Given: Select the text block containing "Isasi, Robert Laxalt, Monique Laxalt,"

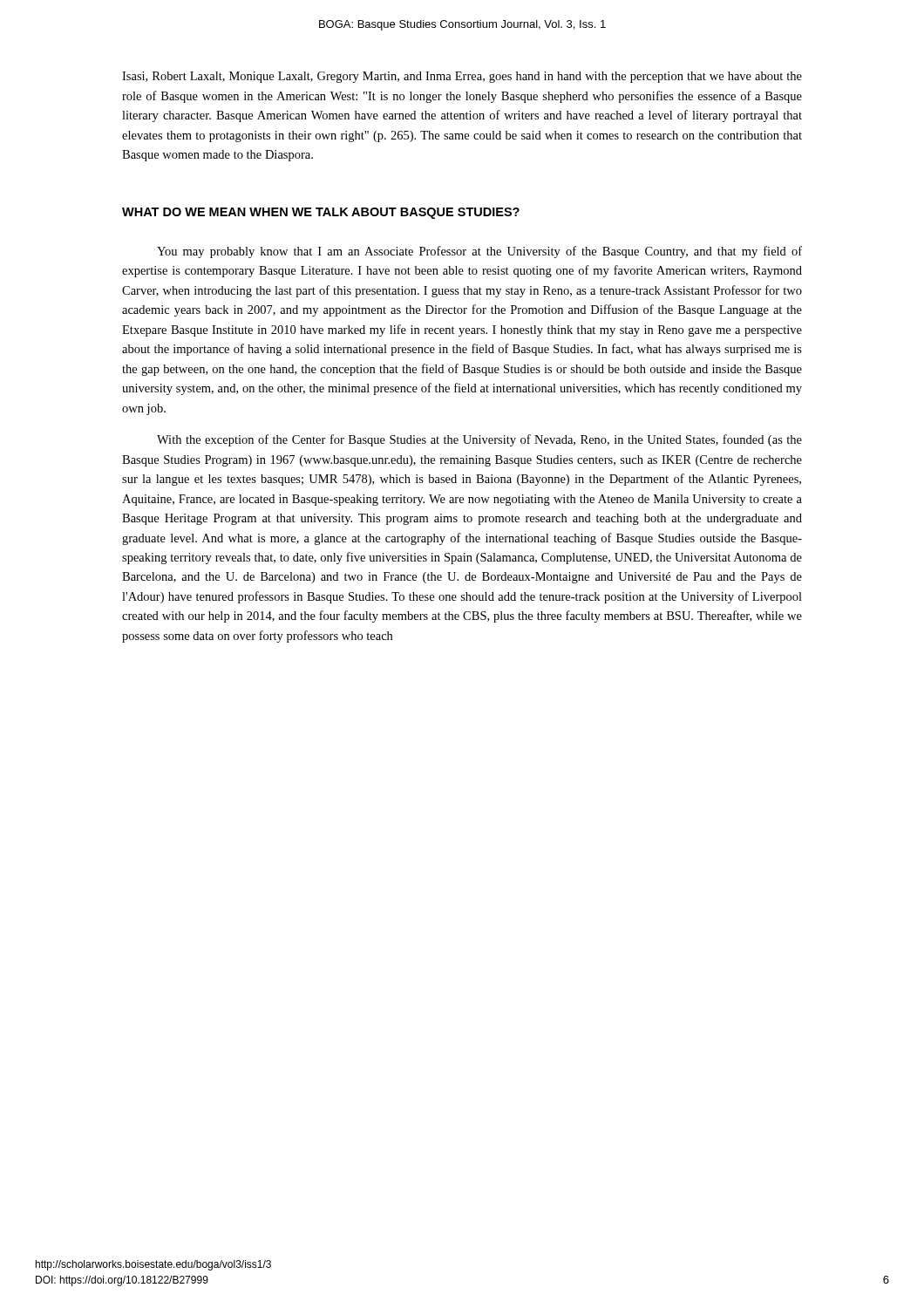Looking at the screenshot, I should coord(462,115).
